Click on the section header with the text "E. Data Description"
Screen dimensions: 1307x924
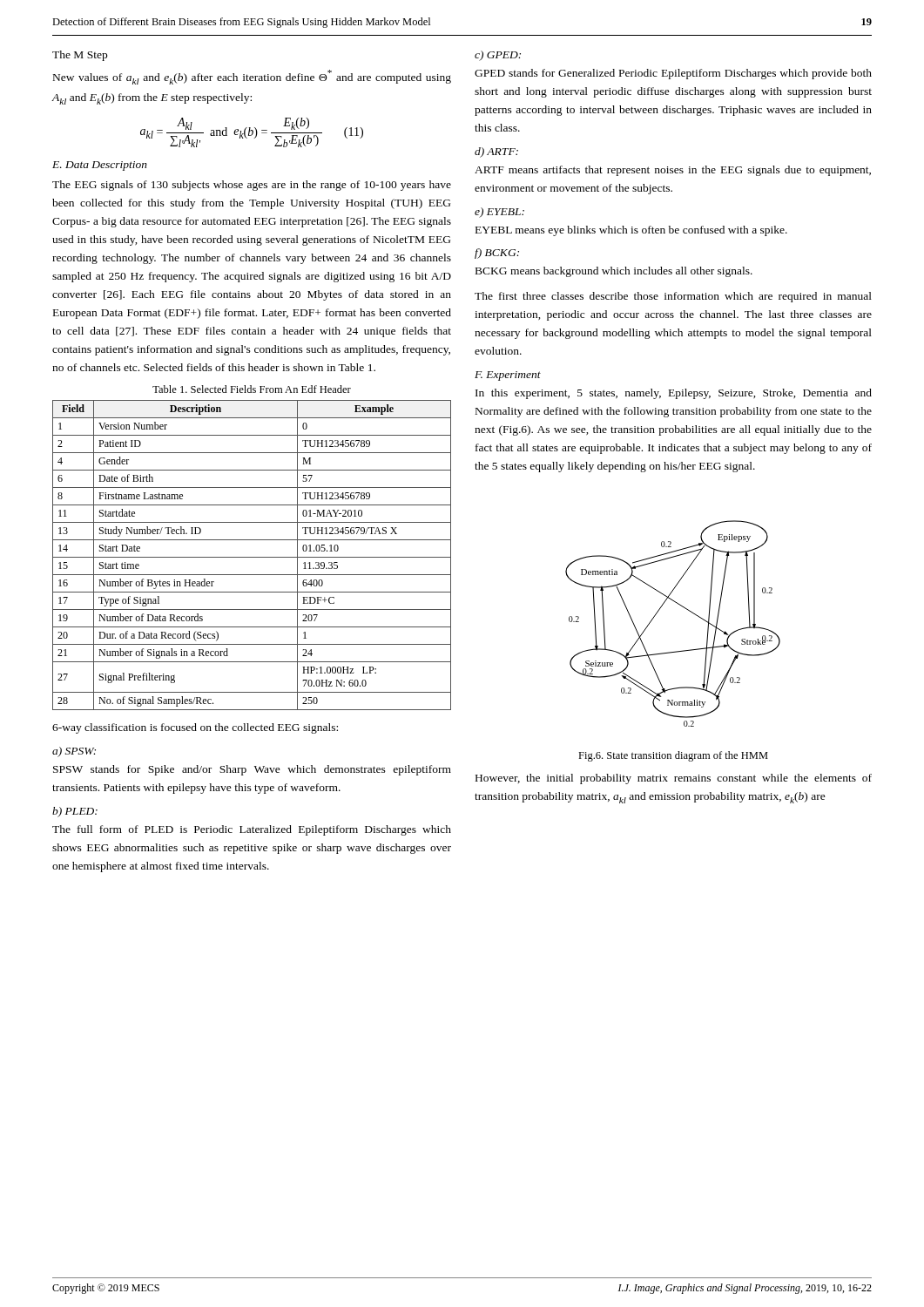tap(100, 165)
